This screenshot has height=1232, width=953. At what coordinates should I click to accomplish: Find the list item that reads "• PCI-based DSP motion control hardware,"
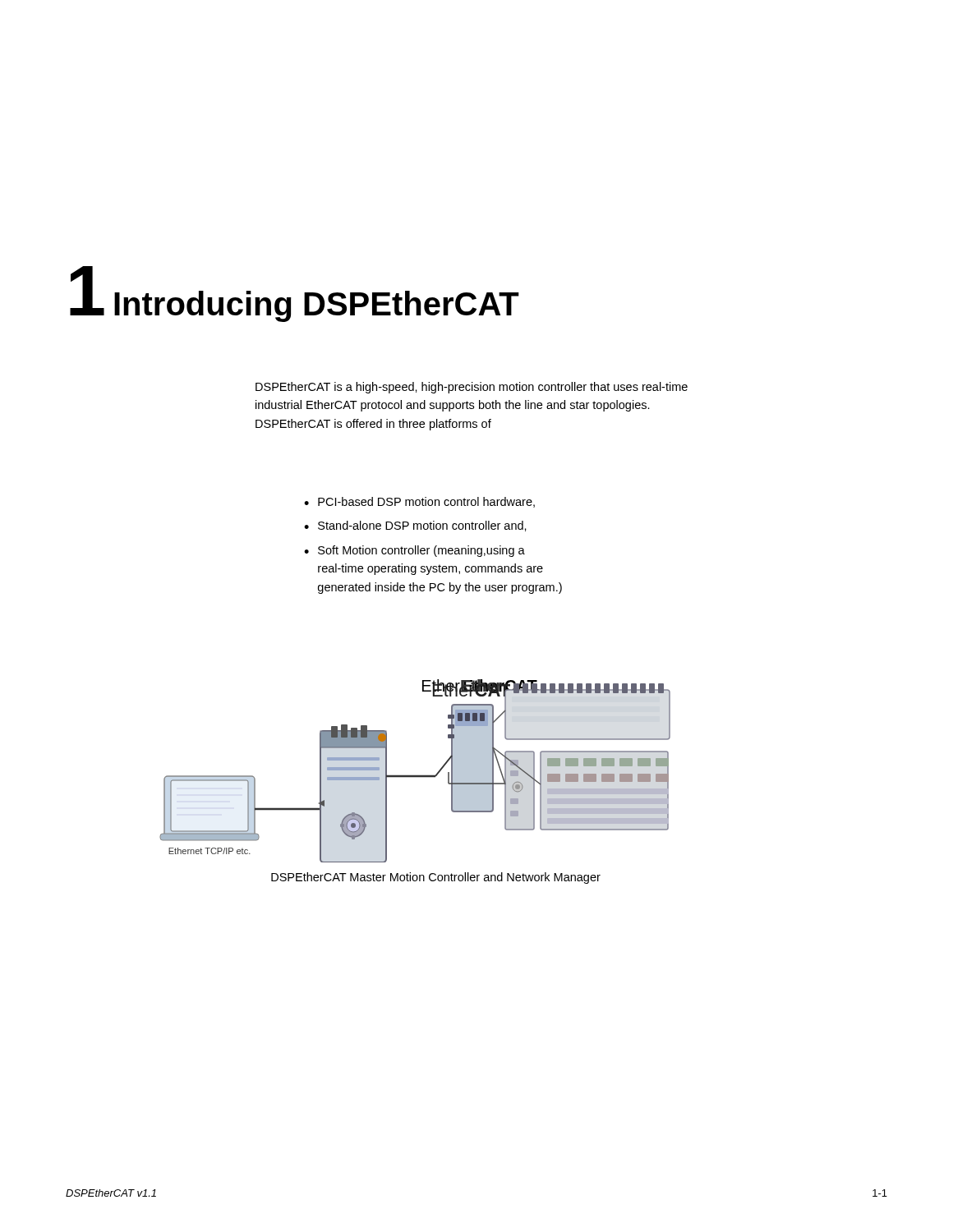(x=497, y=503)
